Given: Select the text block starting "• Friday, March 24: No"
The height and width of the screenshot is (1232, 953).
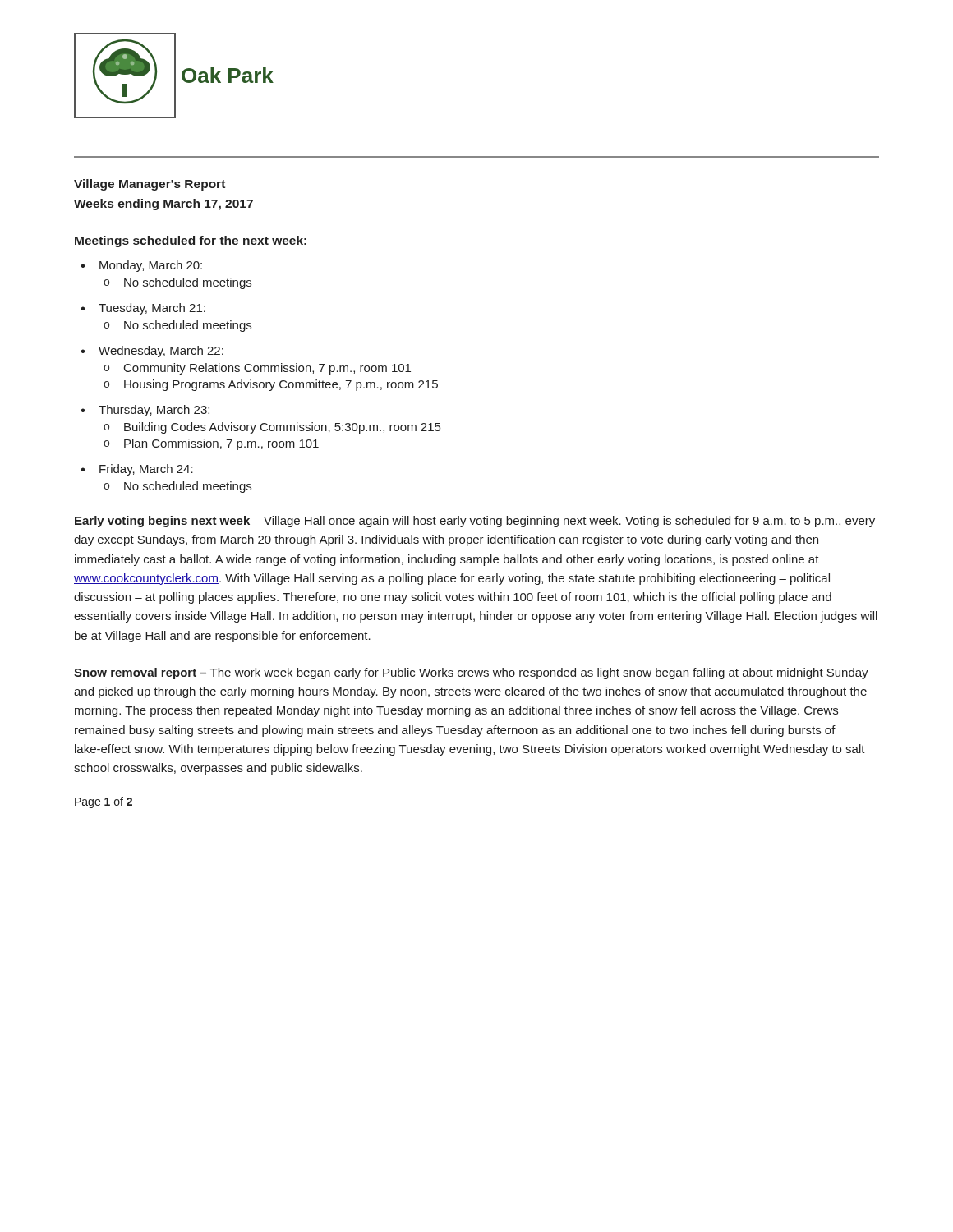Looking at the screenshot, I should (146, 470).
